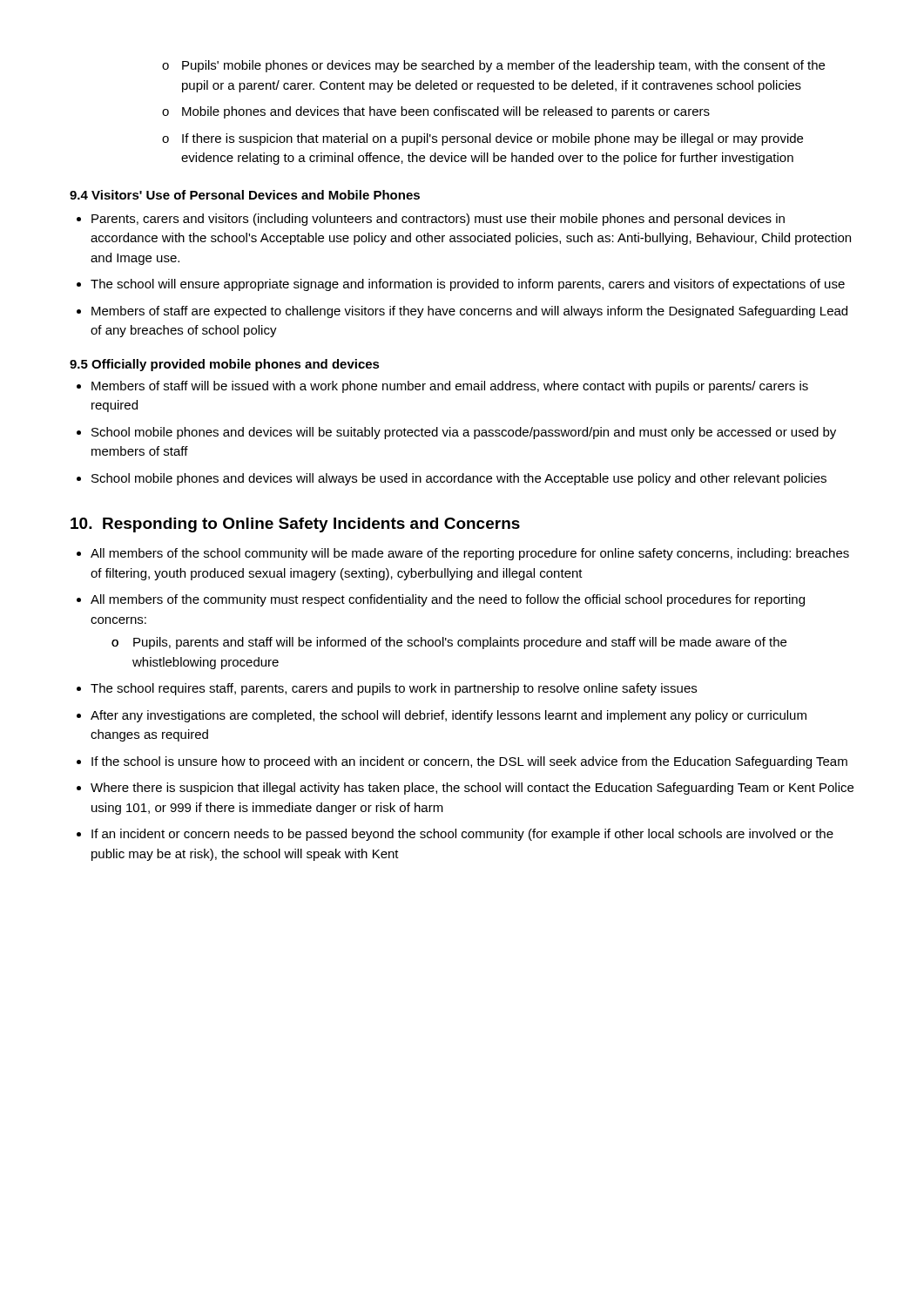Find the block on this page that starts "Pupils' mobile phones or devices may"
Viewport: 924px width, 1307px height.
pyautogui.click(x=506, y=112)
